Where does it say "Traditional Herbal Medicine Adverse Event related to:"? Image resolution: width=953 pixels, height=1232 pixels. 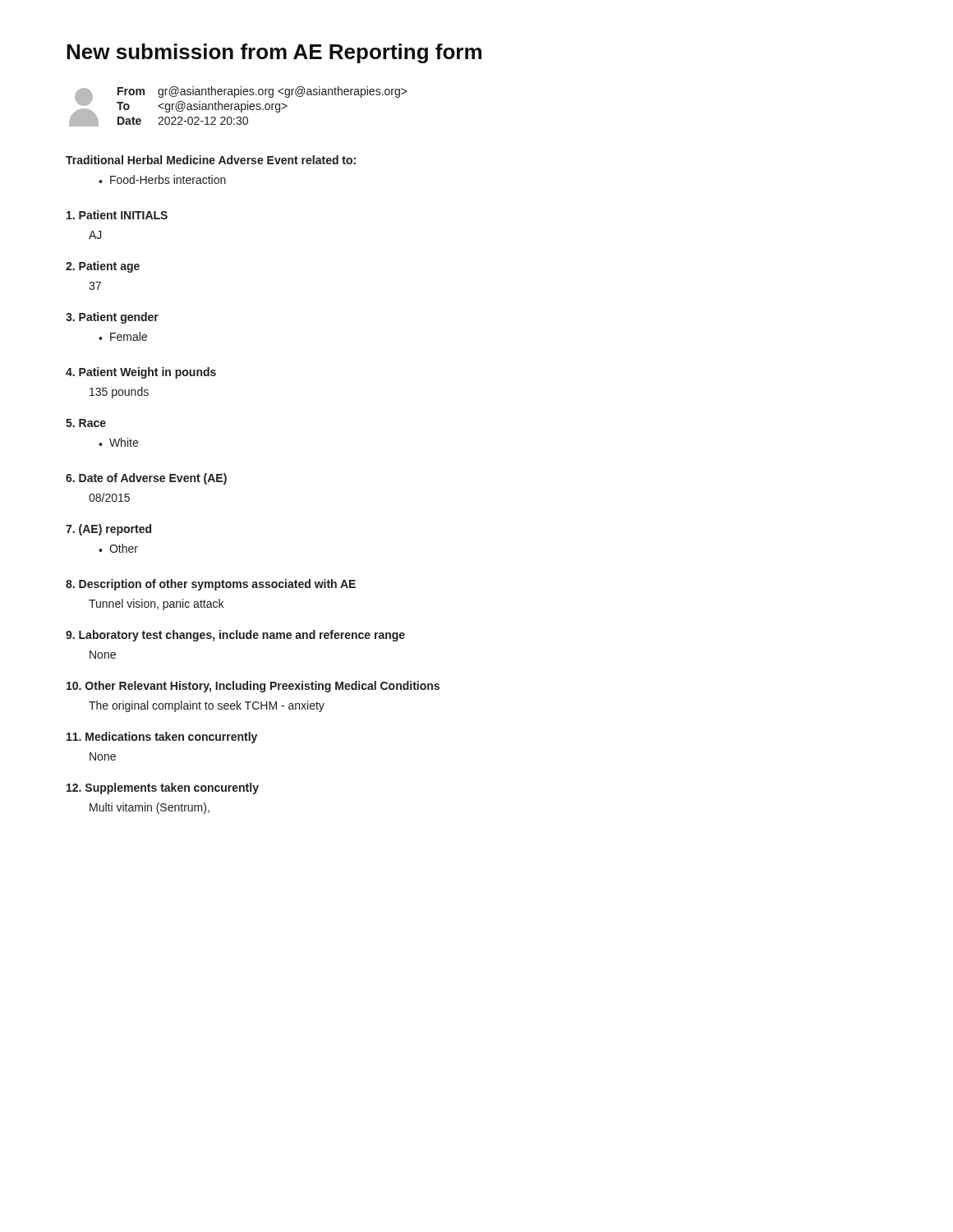pos(211,160)
